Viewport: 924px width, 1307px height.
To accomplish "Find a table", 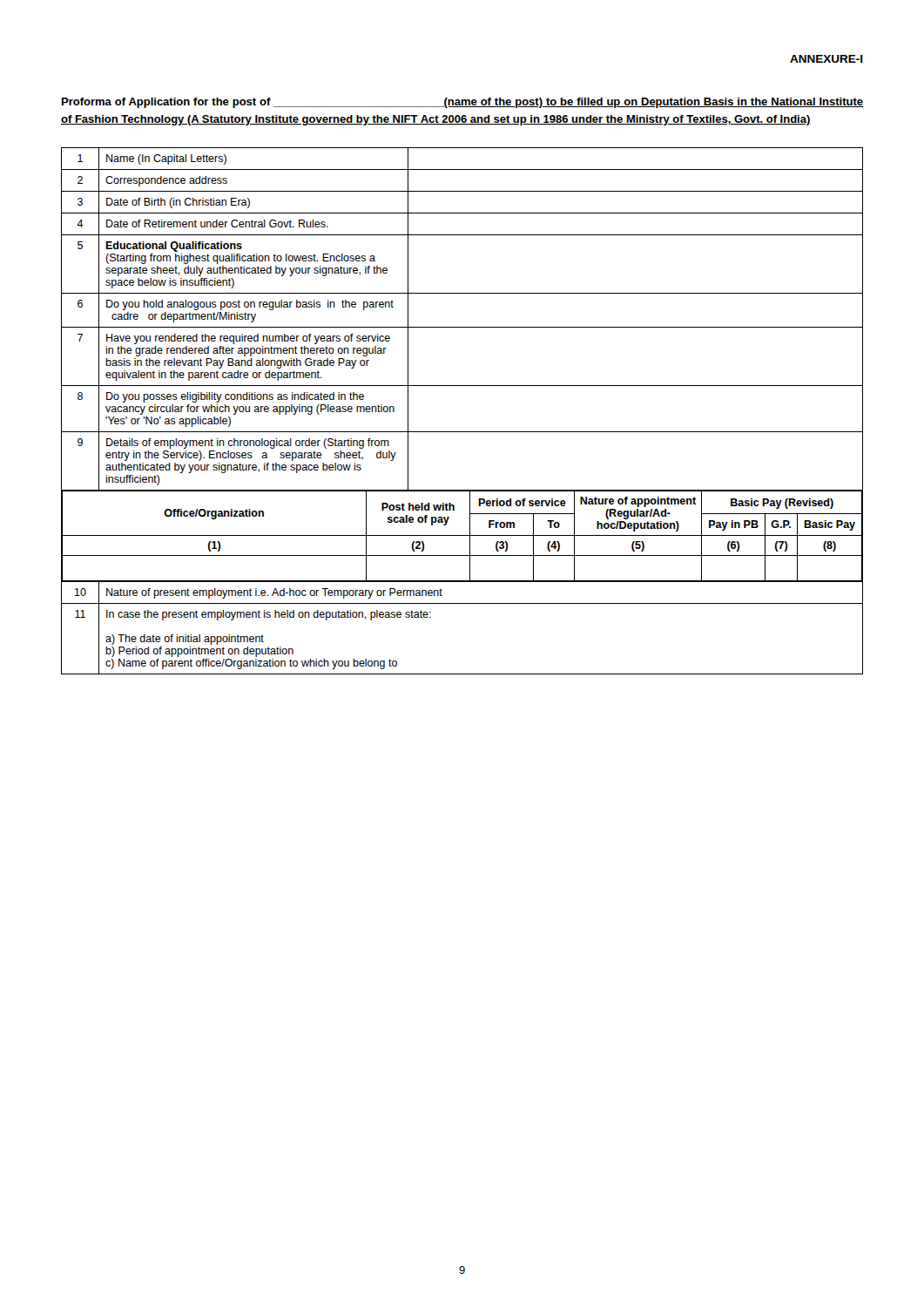I will click(462, 411).
